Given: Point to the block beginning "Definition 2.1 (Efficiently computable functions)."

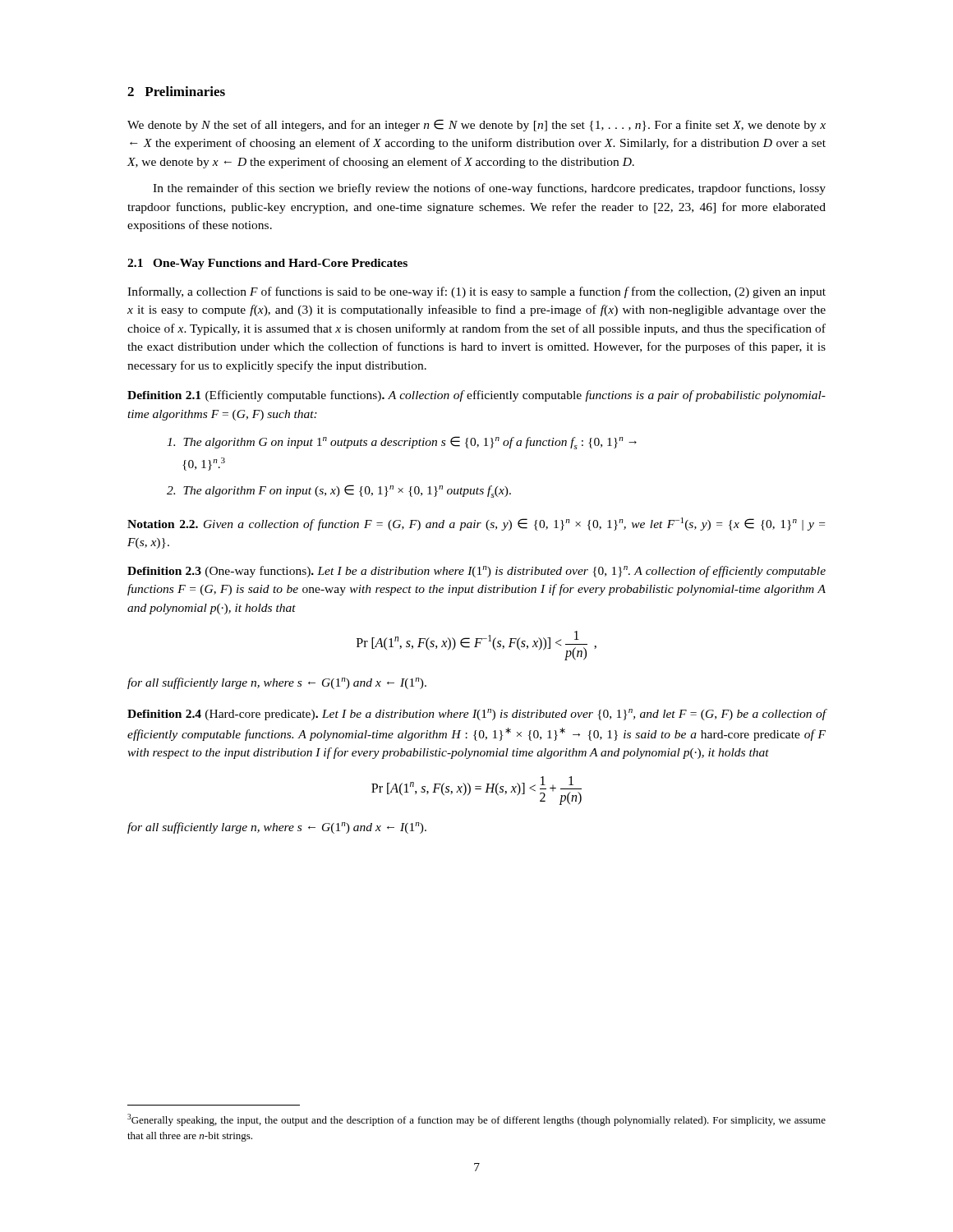Looking at the screenshot, I should click(476, 405).
